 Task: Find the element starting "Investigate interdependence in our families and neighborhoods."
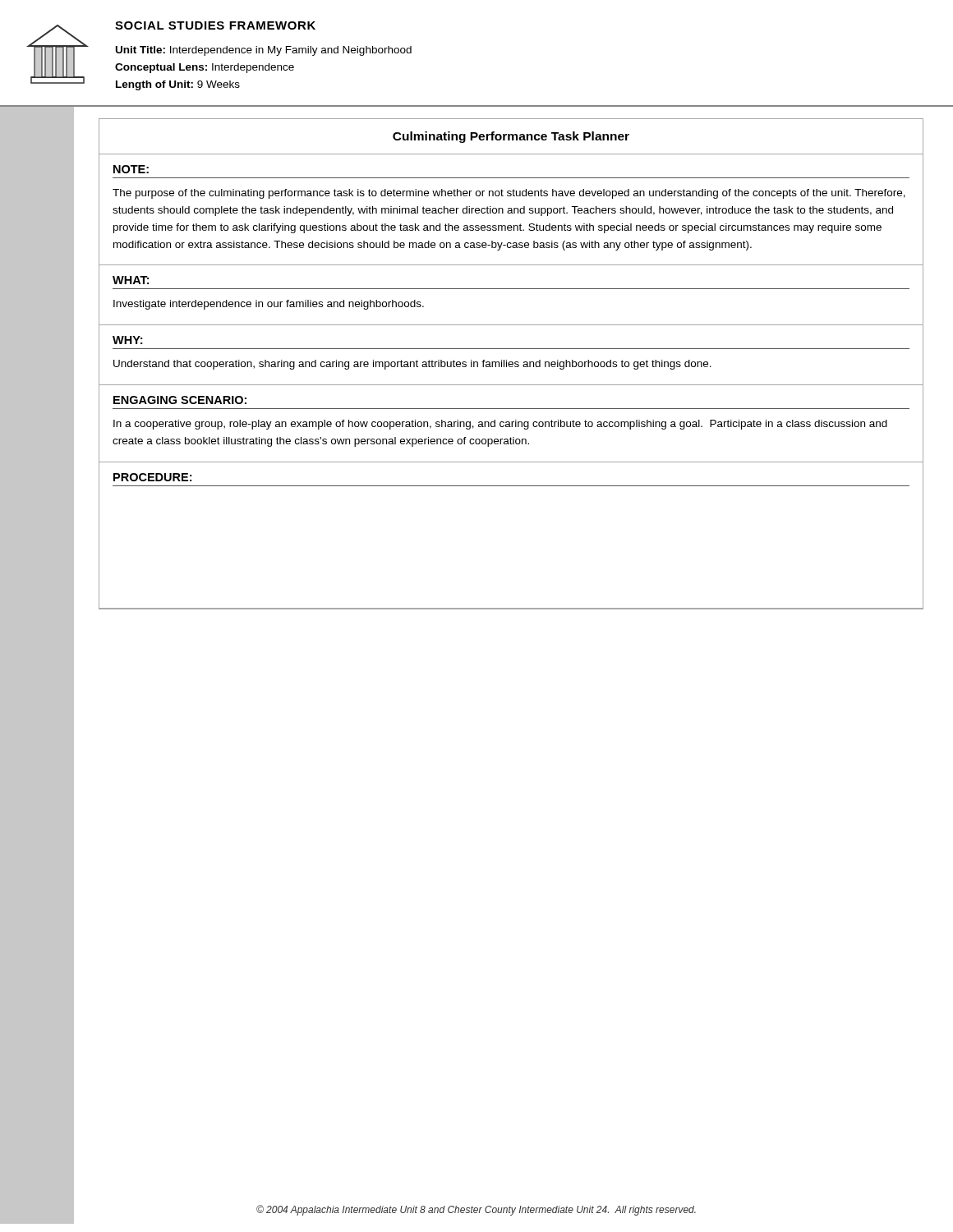point(269,304)
